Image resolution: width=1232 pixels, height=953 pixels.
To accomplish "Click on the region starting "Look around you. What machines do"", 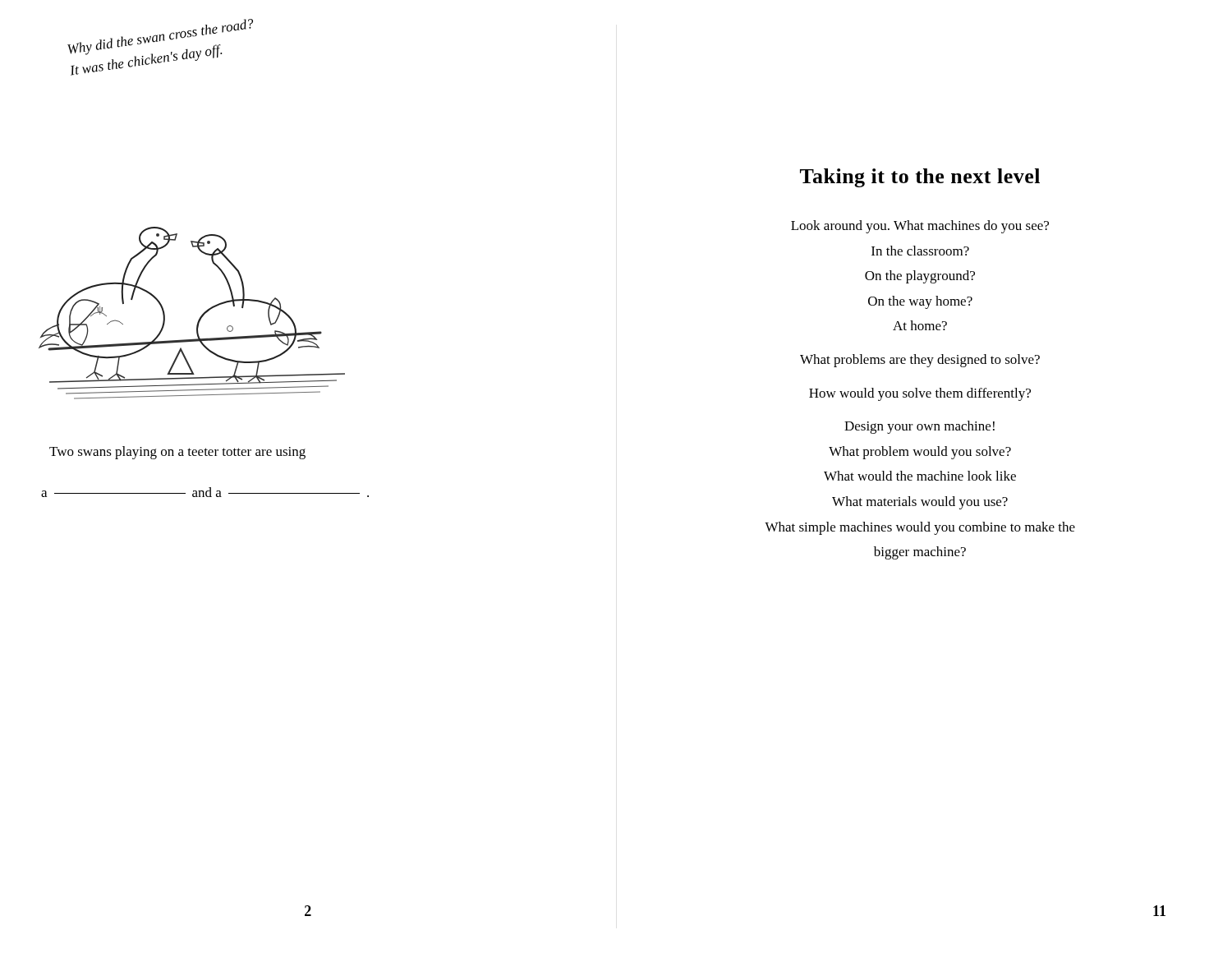I will click(920, 389).
